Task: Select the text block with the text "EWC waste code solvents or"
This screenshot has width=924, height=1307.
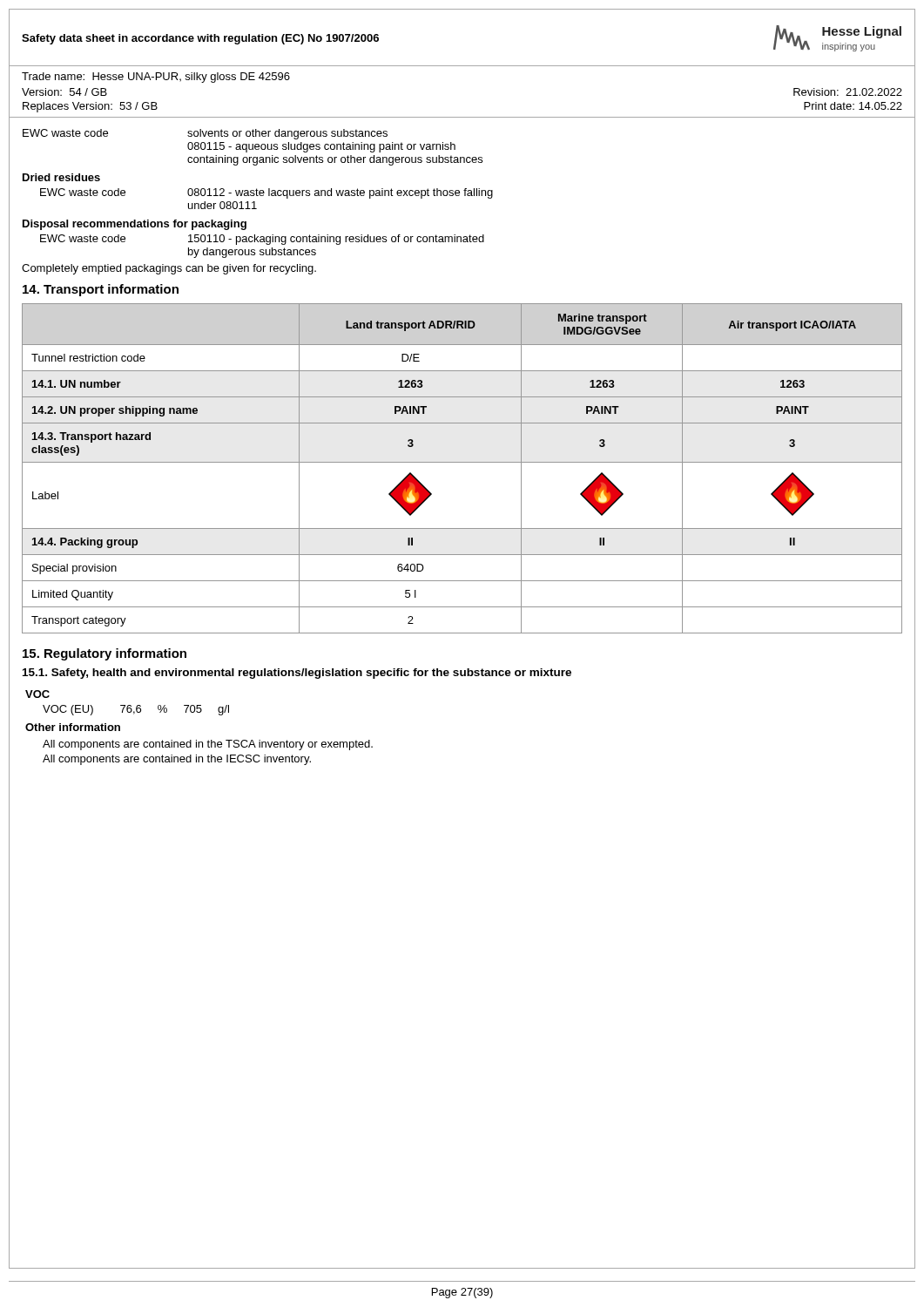Action: tap(252, 146)
